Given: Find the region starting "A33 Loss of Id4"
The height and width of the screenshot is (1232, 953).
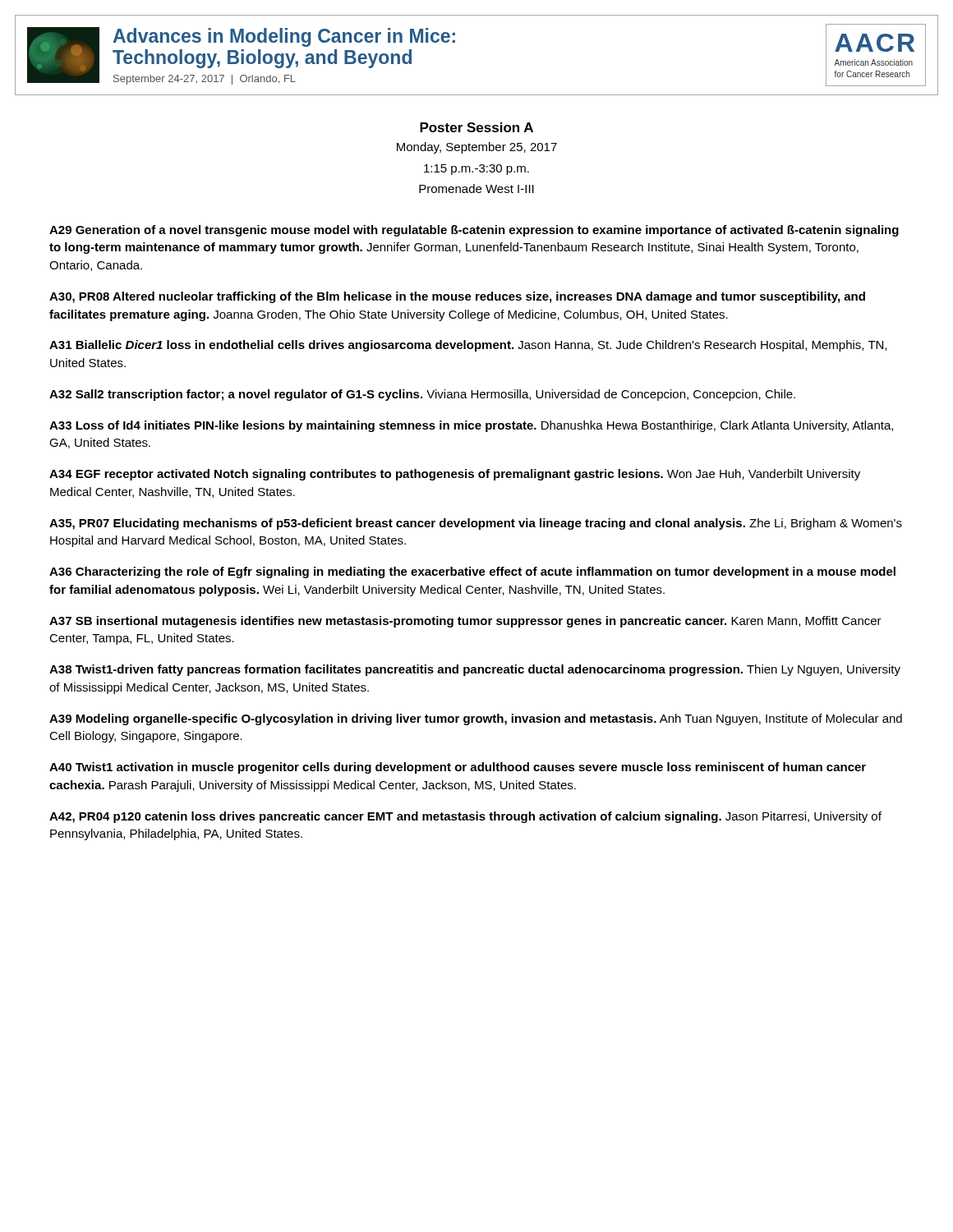Looking at the screenshot, I should coord(476,434).
